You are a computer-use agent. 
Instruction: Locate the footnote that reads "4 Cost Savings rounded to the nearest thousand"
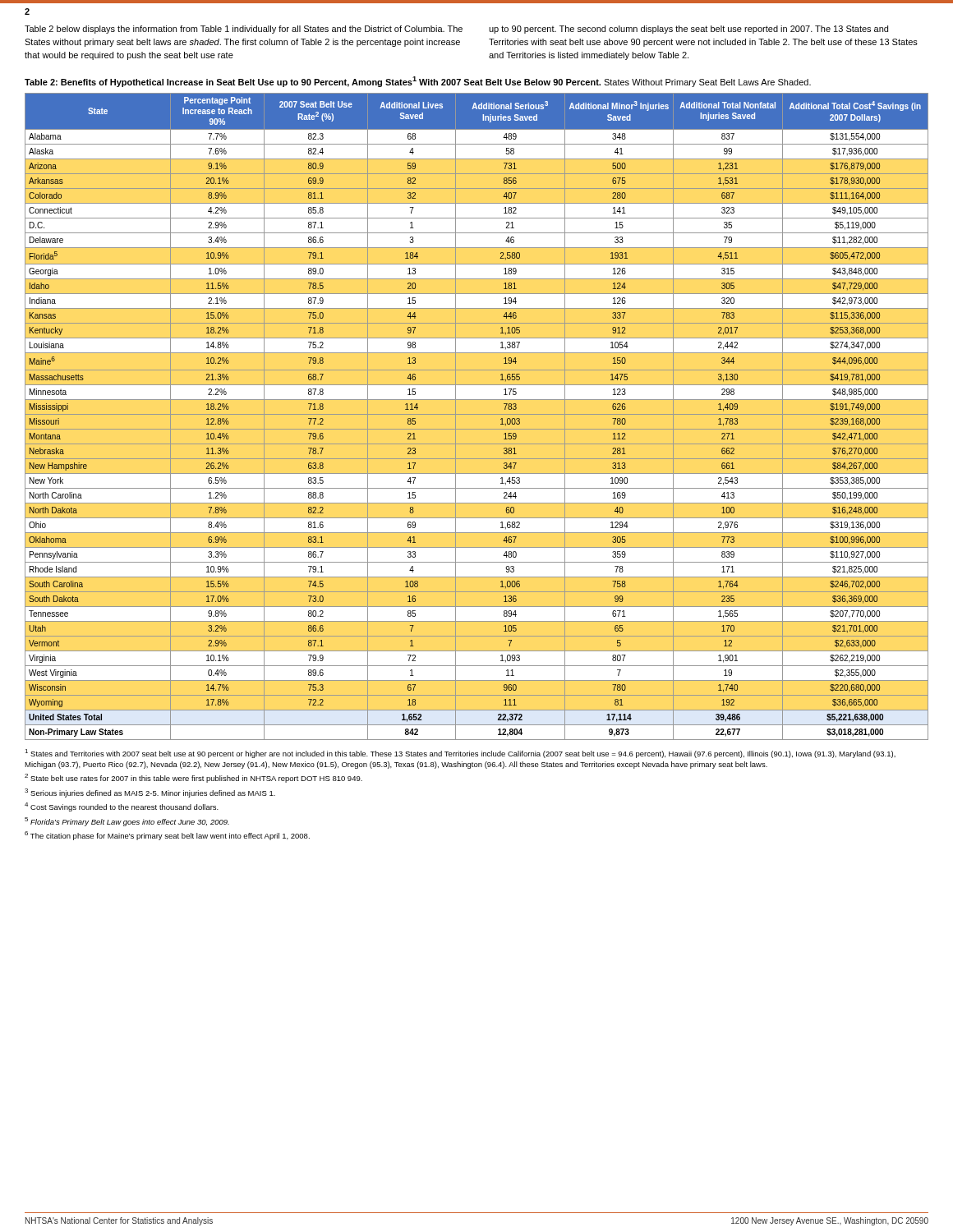pos(122,807)
